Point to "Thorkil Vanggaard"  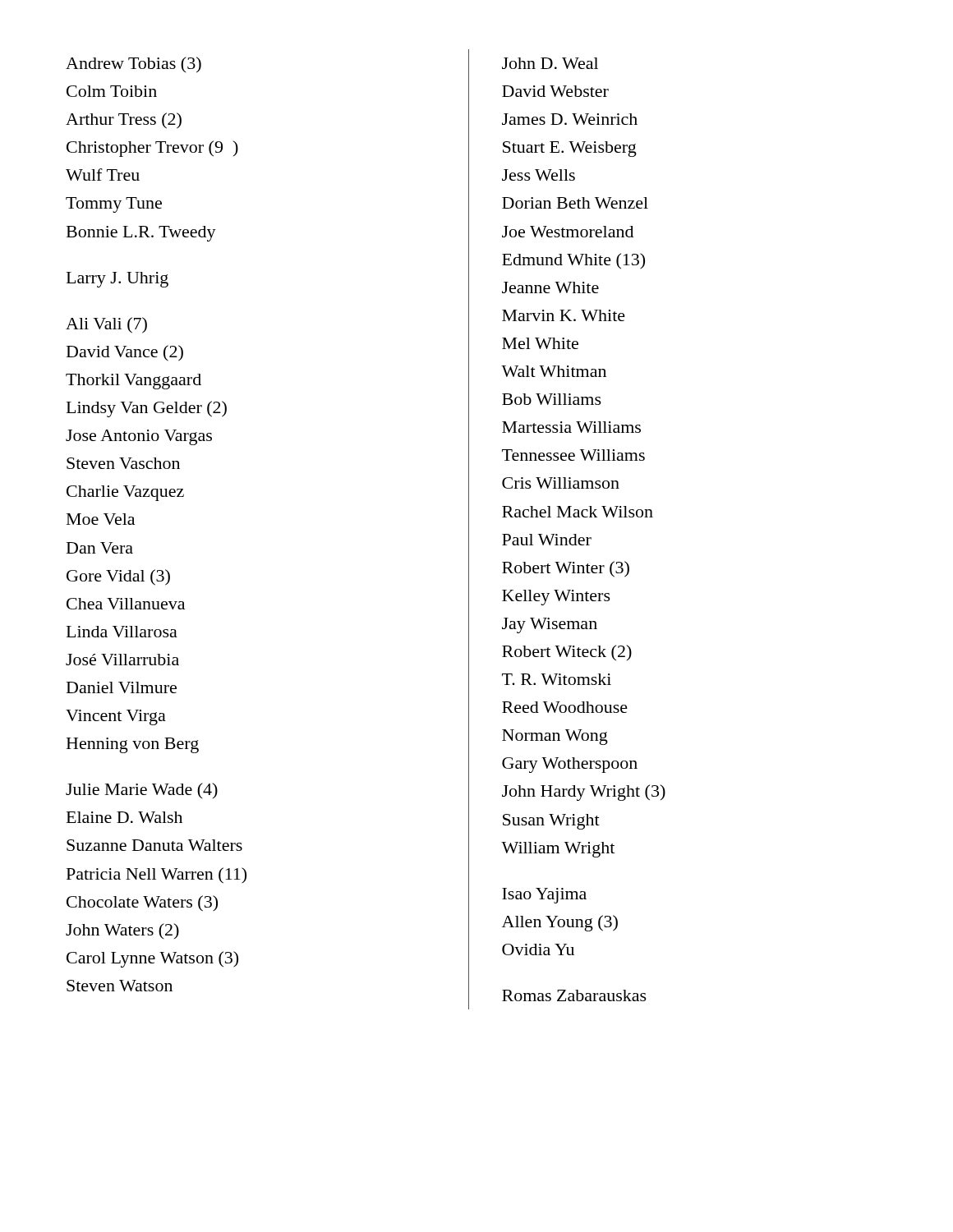pyautogui.click(x=134, y=379)
